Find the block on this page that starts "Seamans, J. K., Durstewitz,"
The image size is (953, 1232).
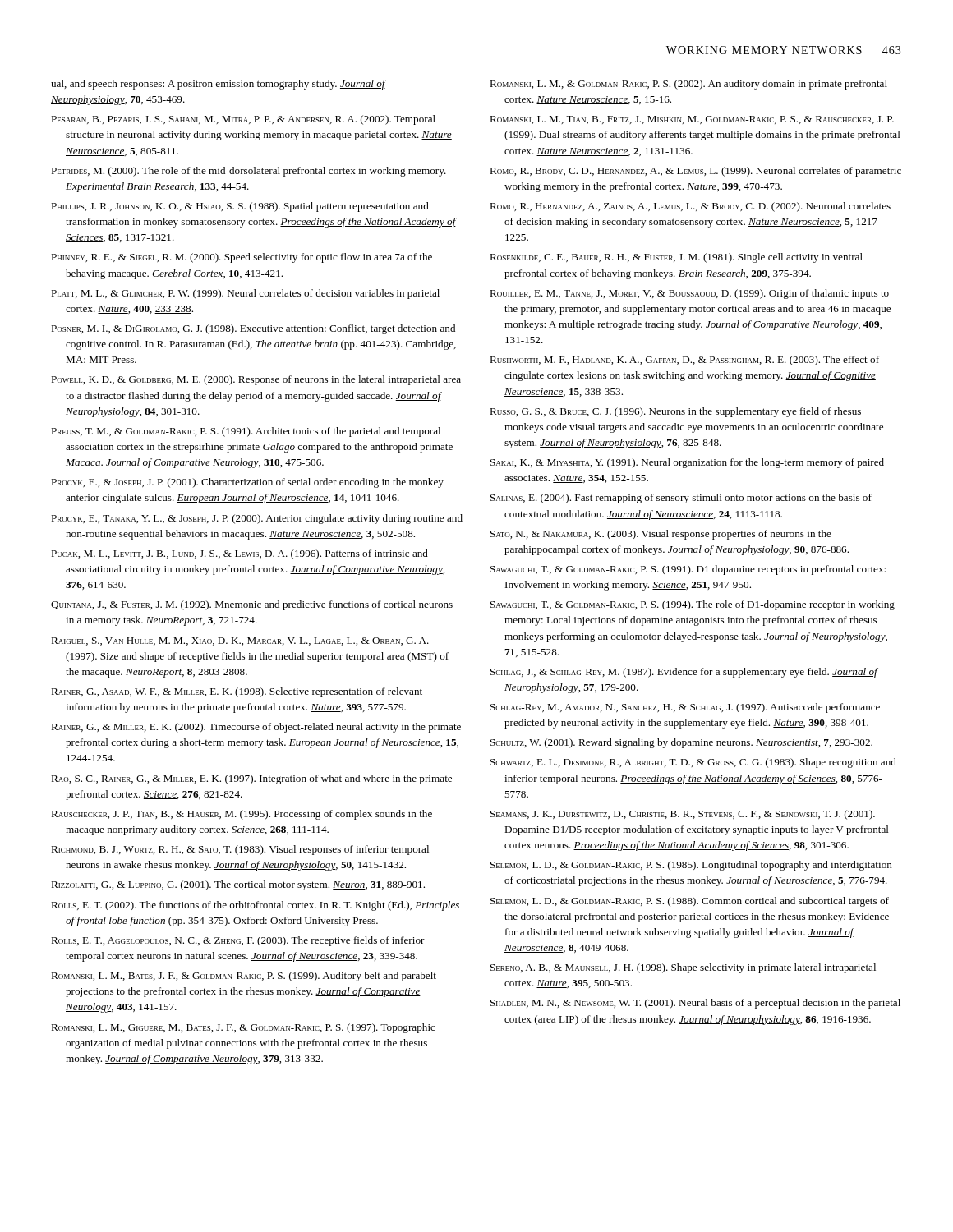coord(689,829)
